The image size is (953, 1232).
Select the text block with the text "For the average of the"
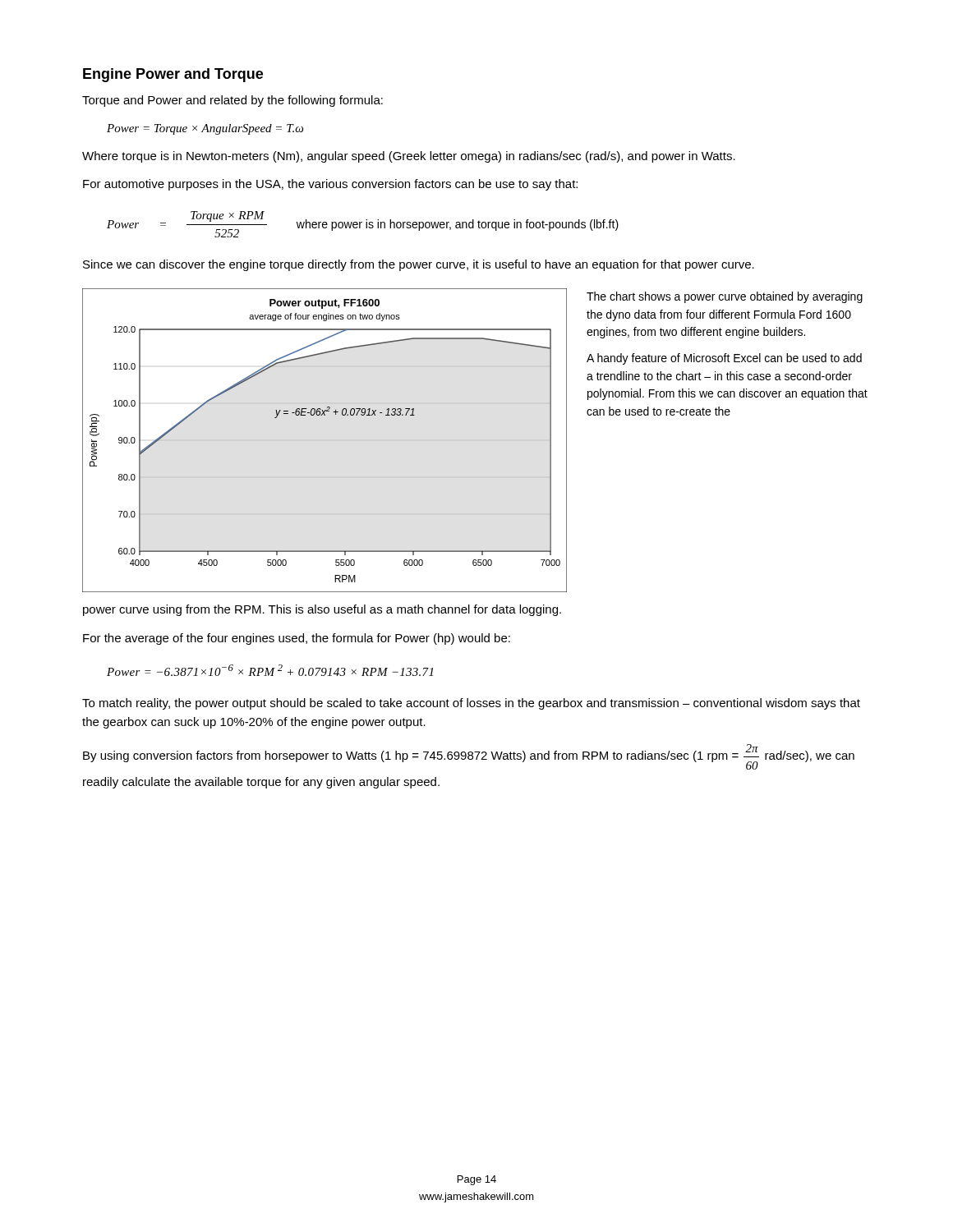297,637
